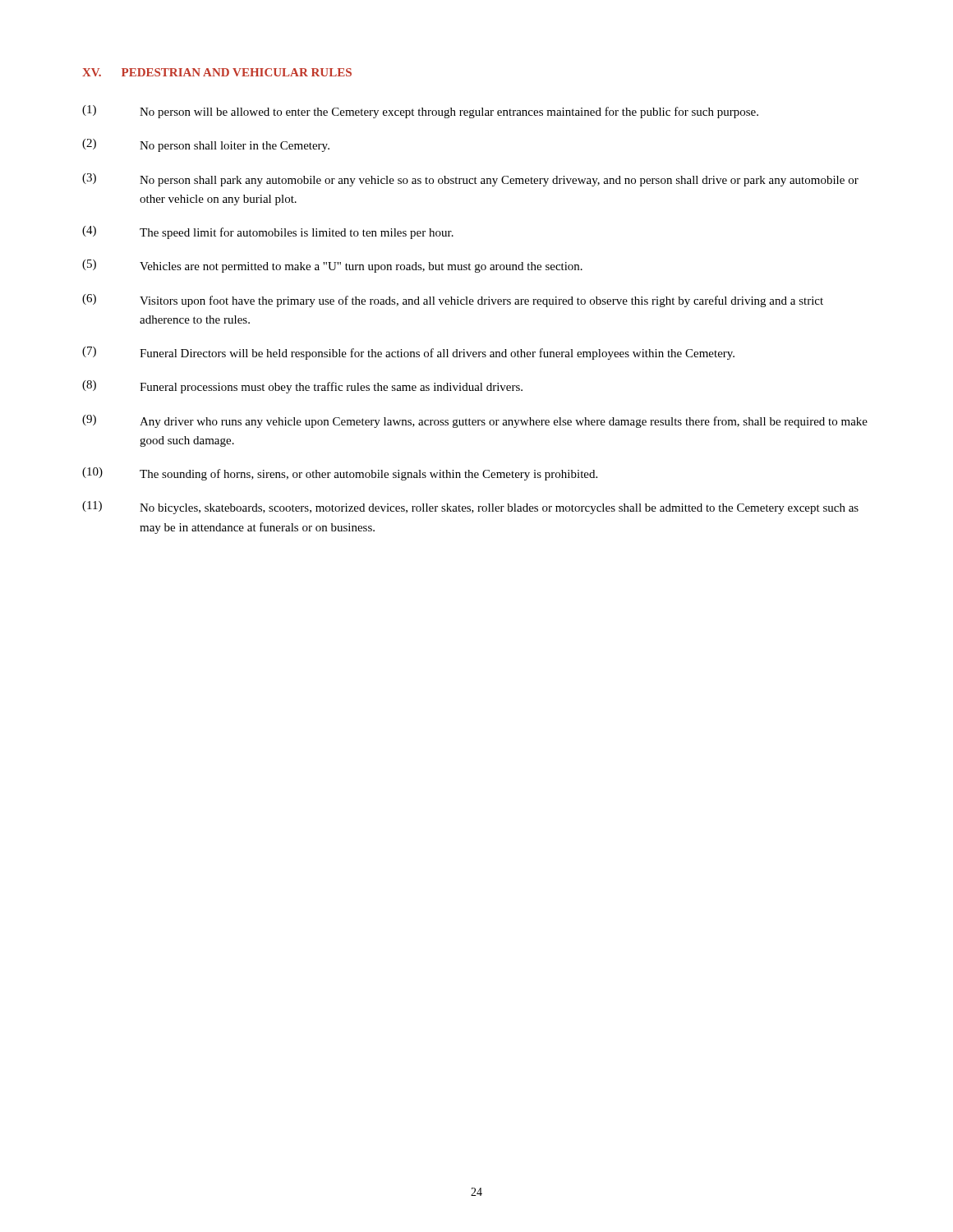Locate the section header containing "XV. Pedestrian and Vehicular Rules"

point(217,73)
